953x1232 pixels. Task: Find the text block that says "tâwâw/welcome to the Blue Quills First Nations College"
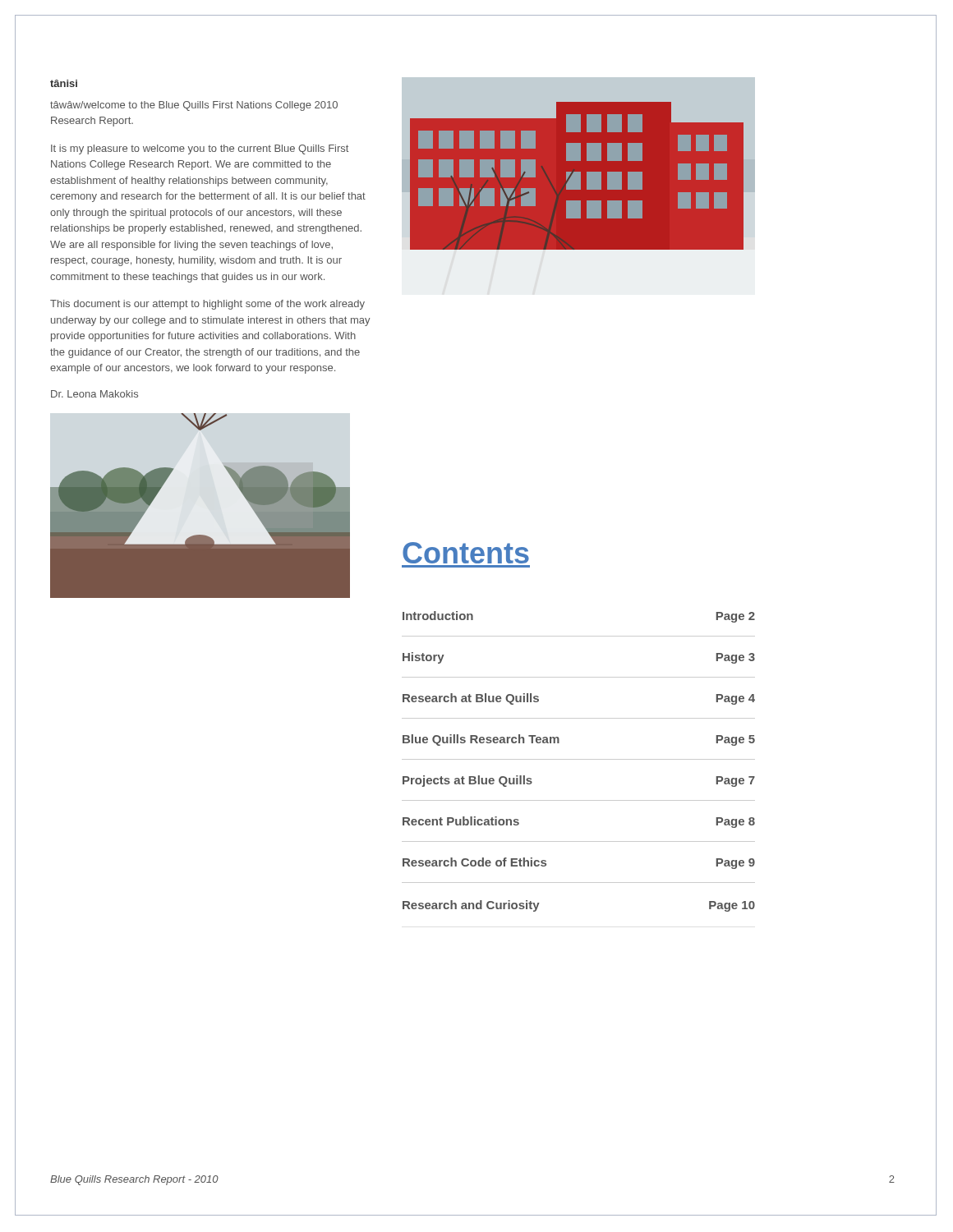[194, 112]
